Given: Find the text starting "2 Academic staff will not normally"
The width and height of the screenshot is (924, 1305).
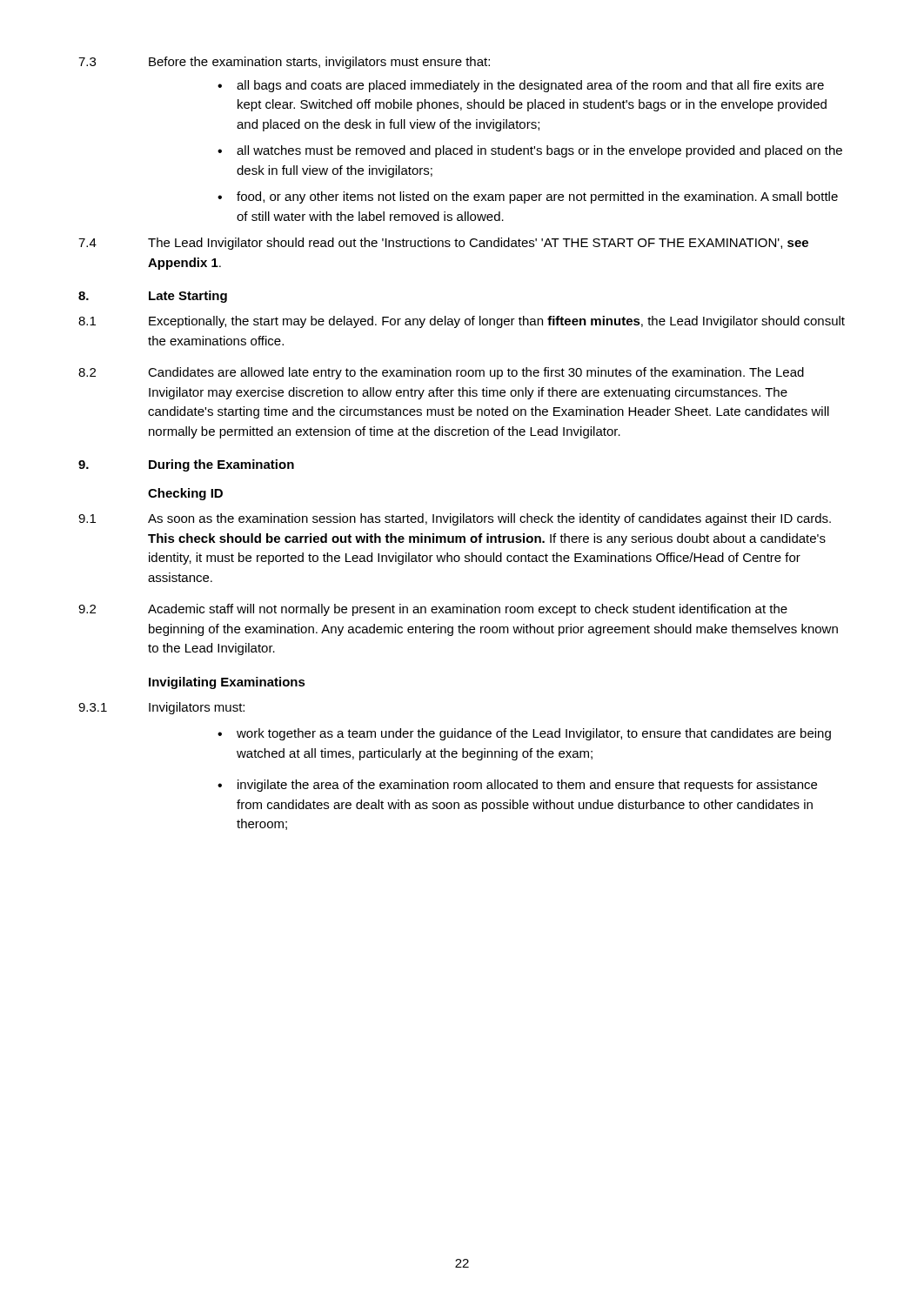Looking at the screenshot, I should point(462,629).
